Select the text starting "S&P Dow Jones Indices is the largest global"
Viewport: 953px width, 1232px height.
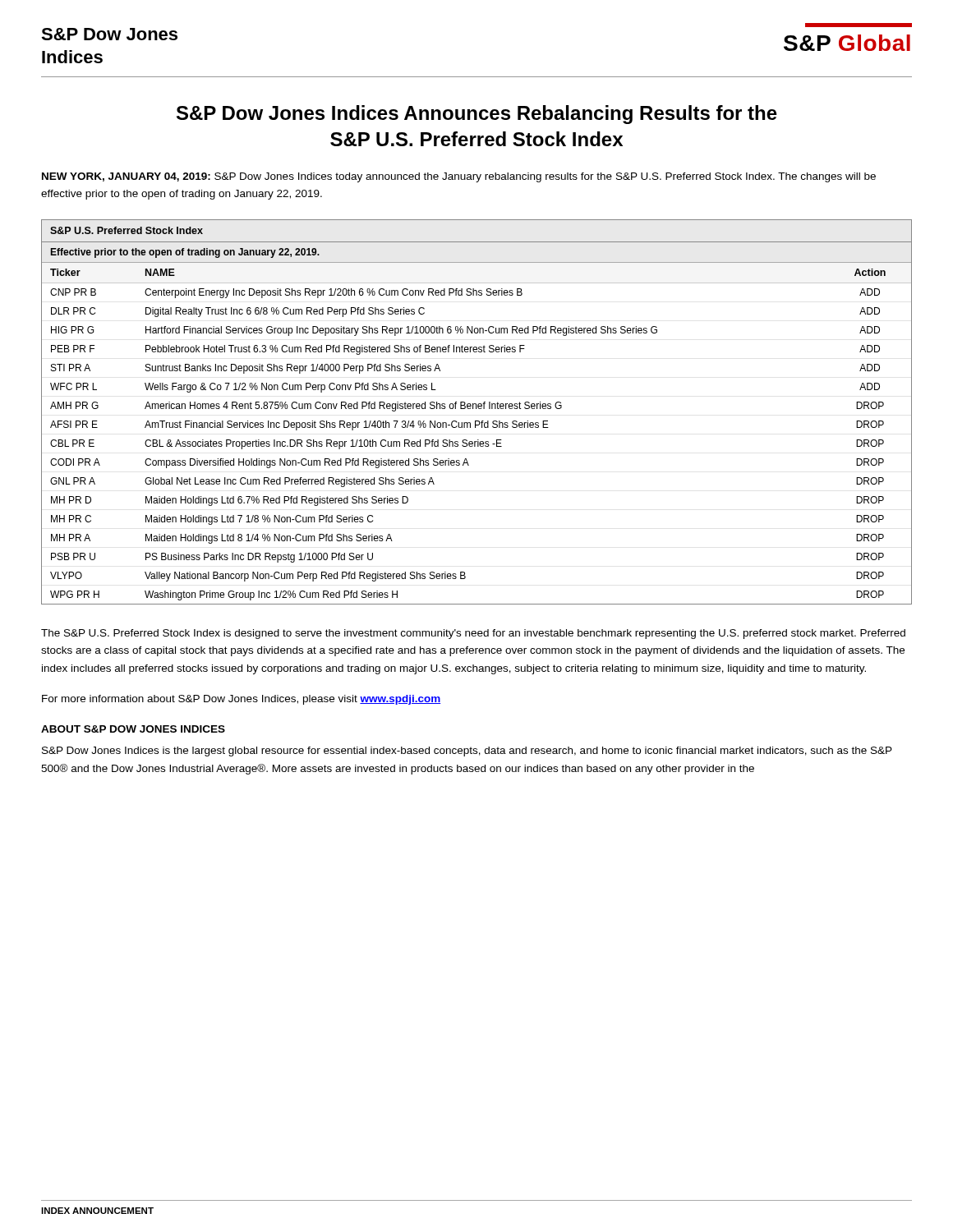click(x=467, y=759)
